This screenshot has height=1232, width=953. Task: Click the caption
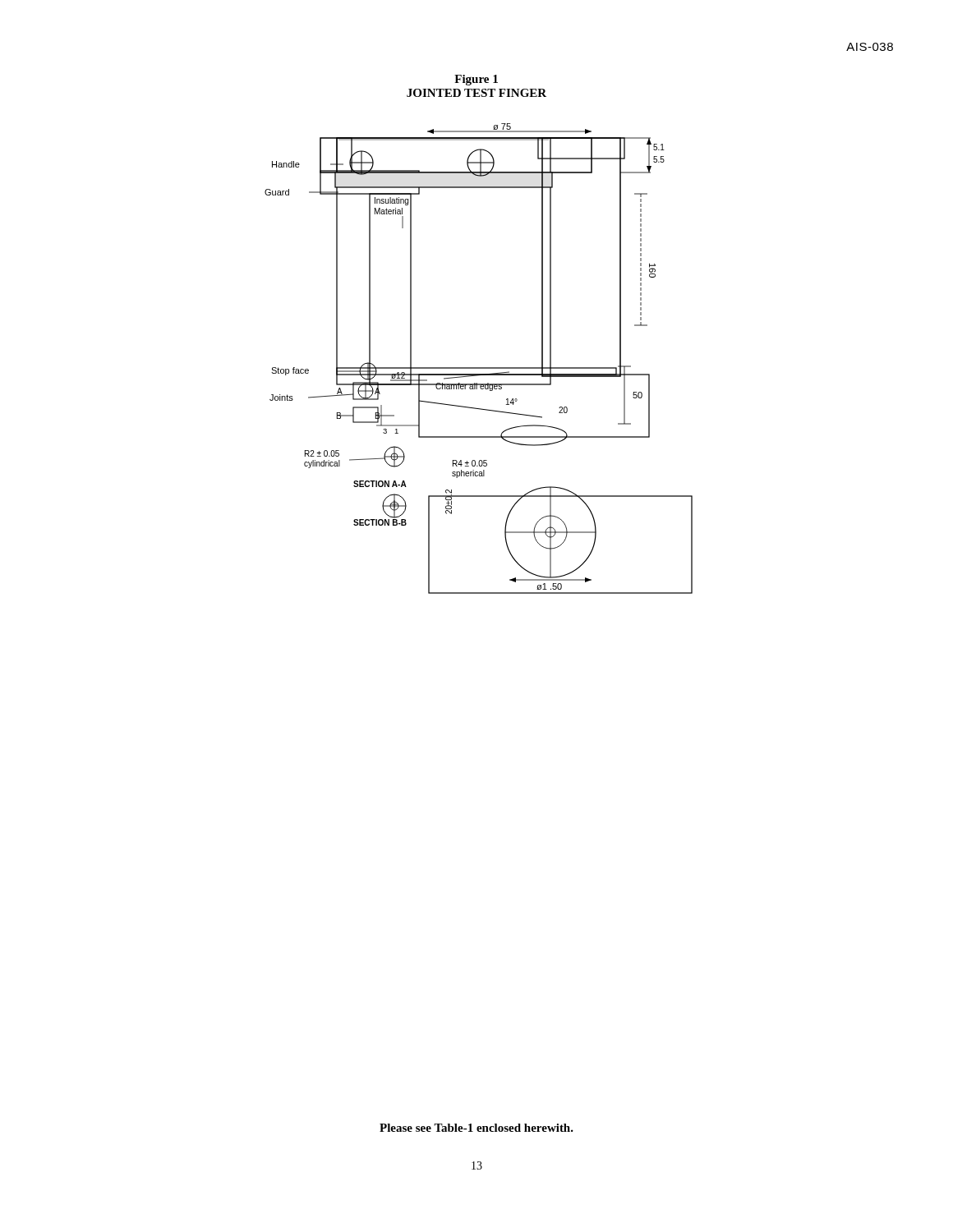coord(476,86)
